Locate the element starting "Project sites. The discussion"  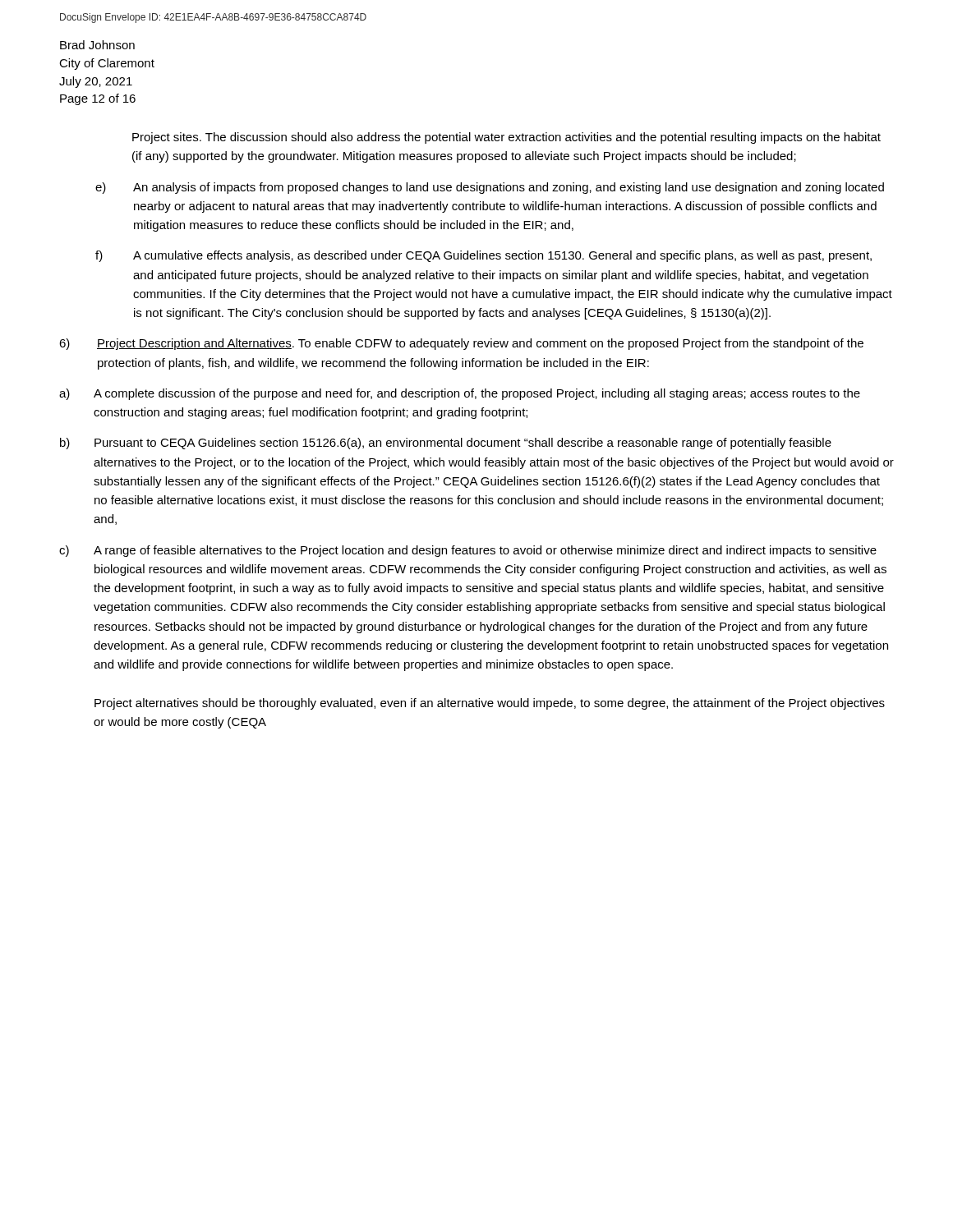(x=506, y=146)
